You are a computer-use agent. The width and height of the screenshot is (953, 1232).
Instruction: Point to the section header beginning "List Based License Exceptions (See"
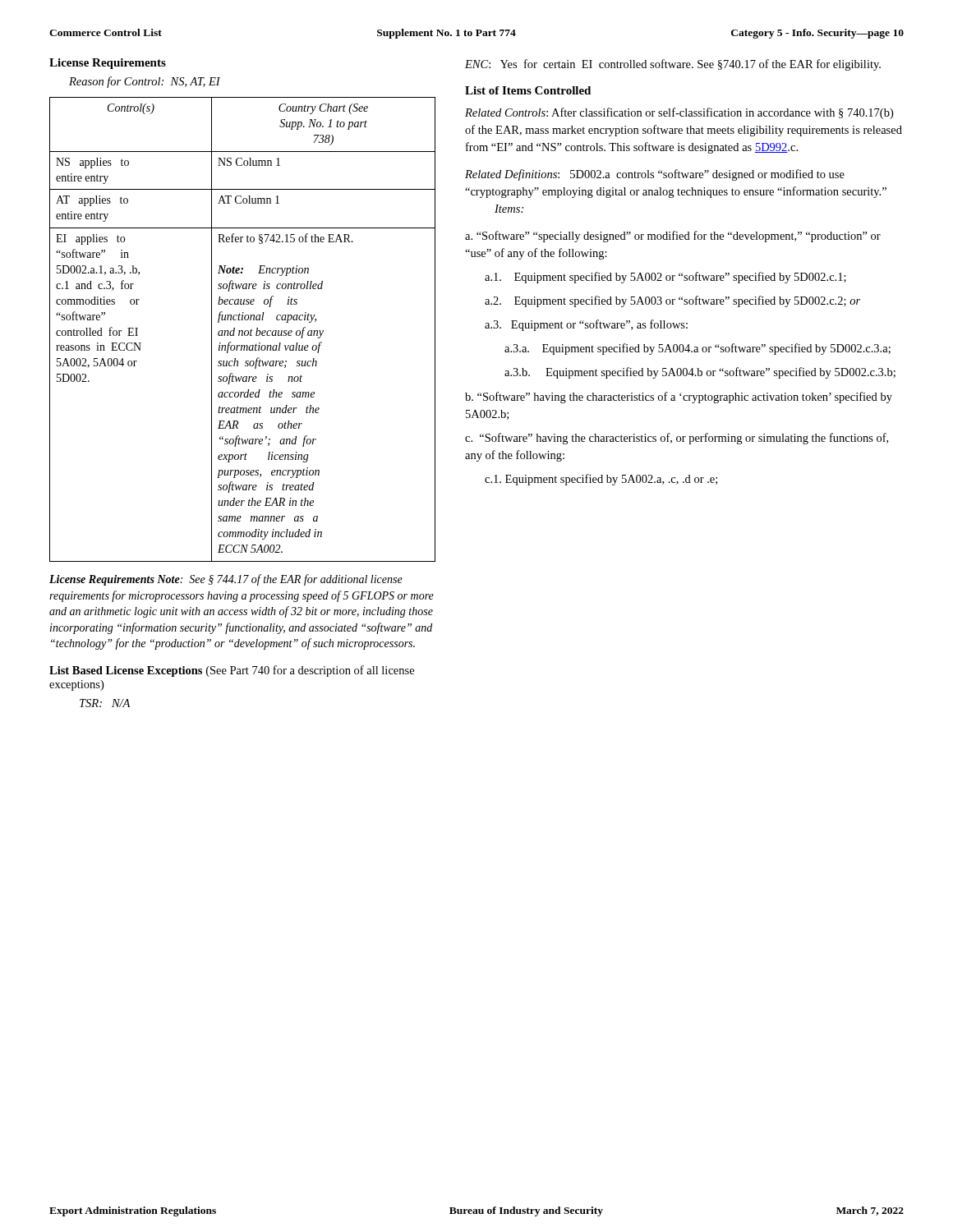pos(232,677)
